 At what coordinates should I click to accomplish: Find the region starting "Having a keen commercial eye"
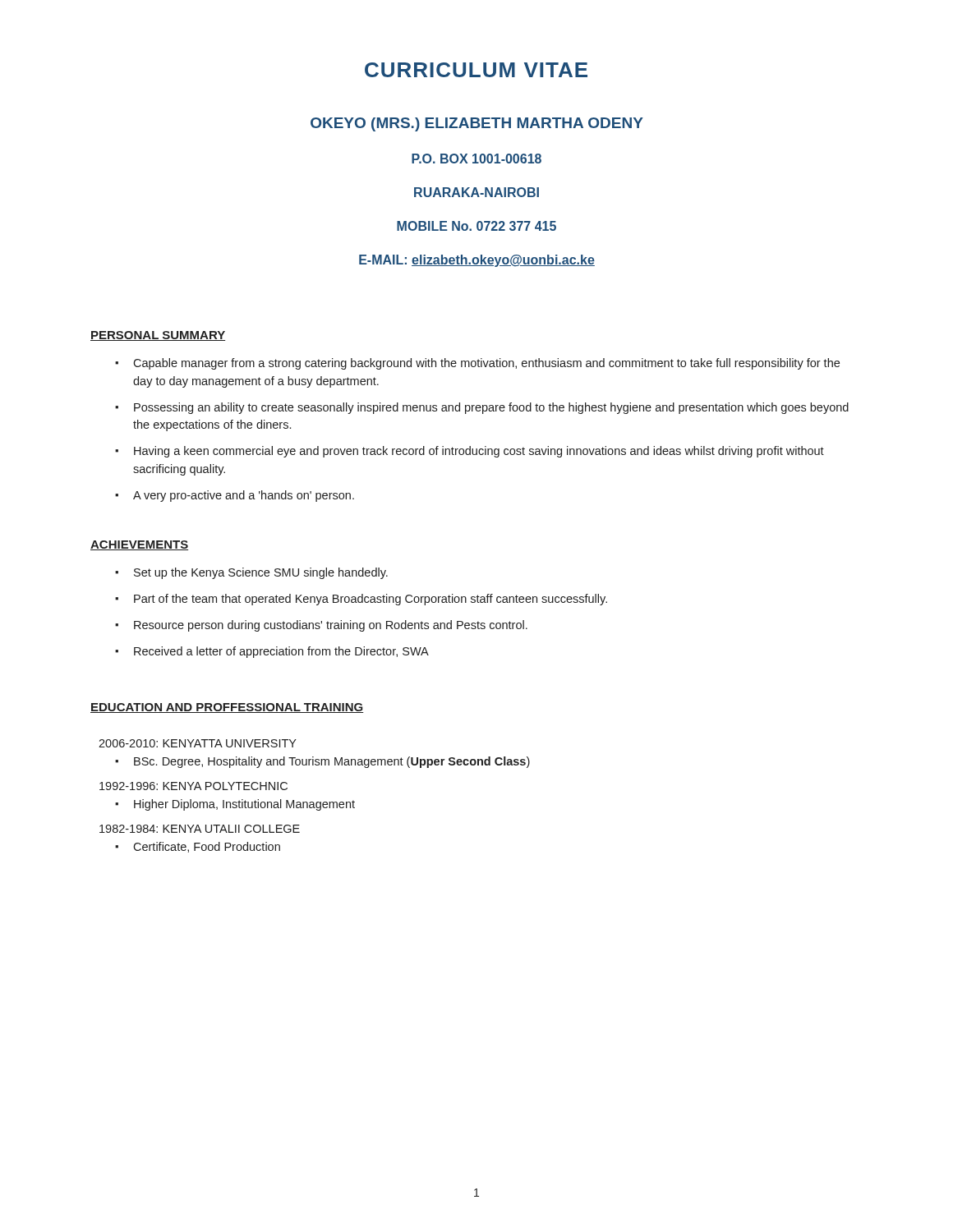coord(489,461)
